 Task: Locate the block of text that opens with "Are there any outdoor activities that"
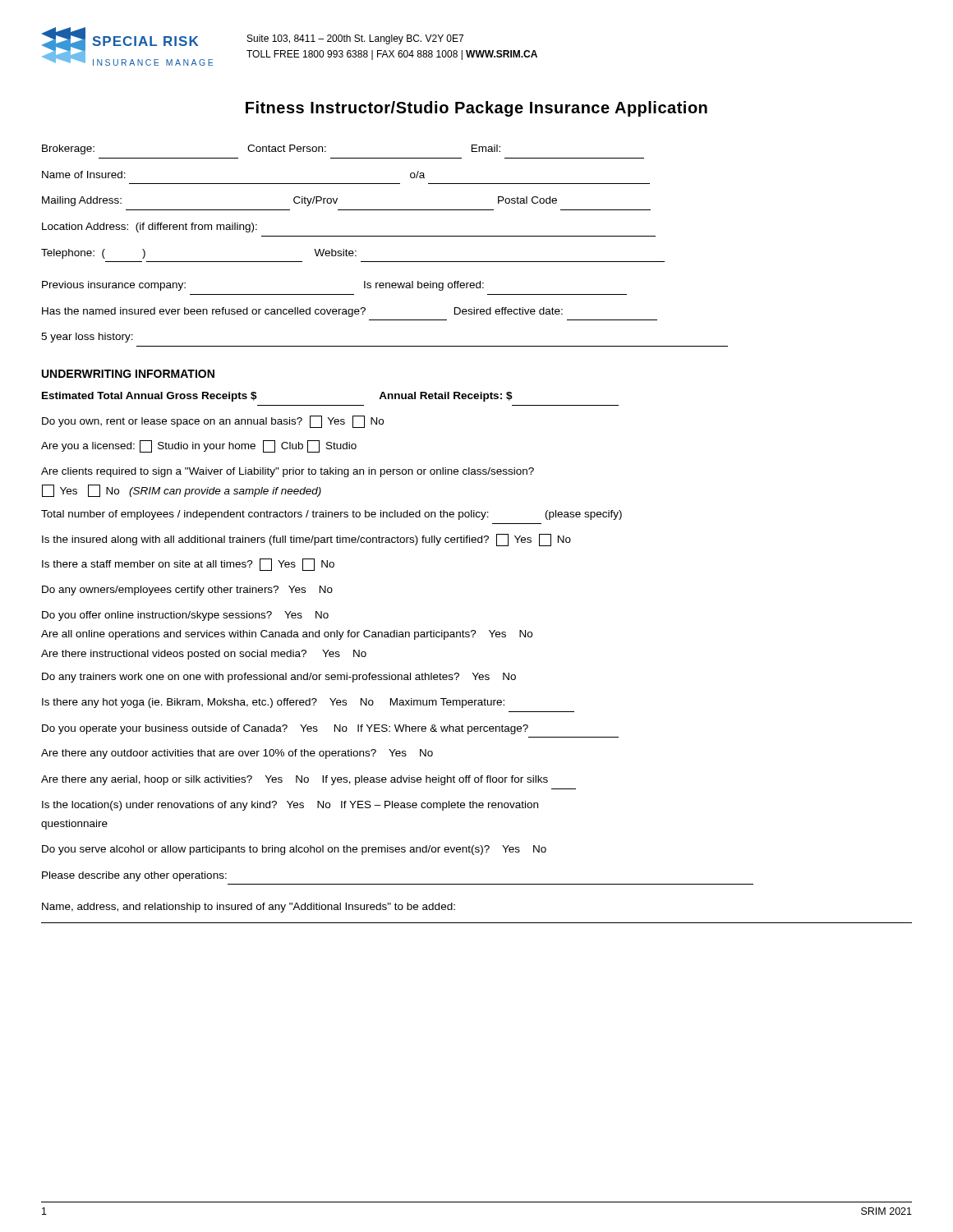pyautogui.click(x=237, y=753)
